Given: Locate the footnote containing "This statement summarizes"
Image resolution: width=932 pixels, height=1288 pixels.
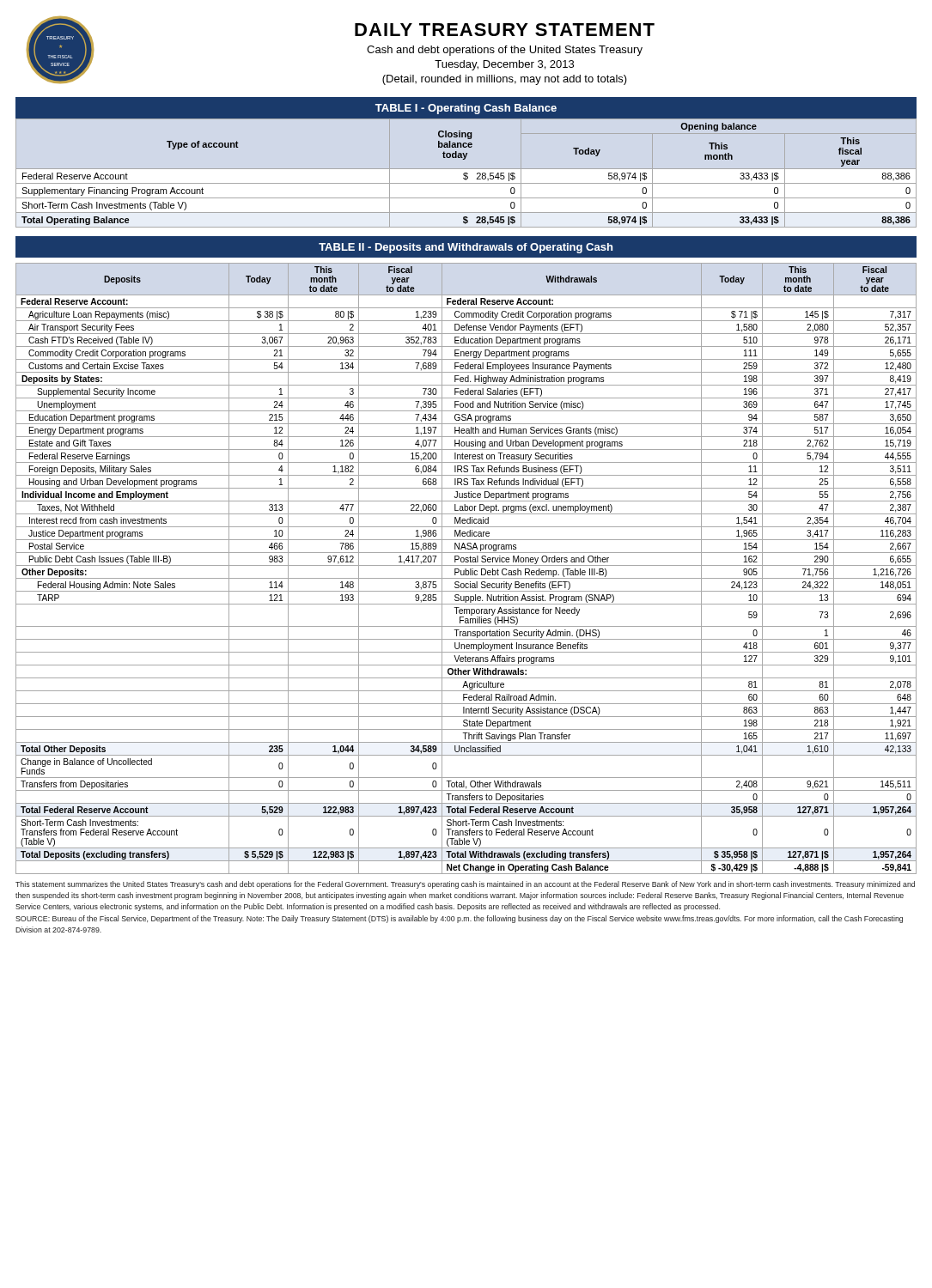Looking at the screenshot, I should coord(465,895).
